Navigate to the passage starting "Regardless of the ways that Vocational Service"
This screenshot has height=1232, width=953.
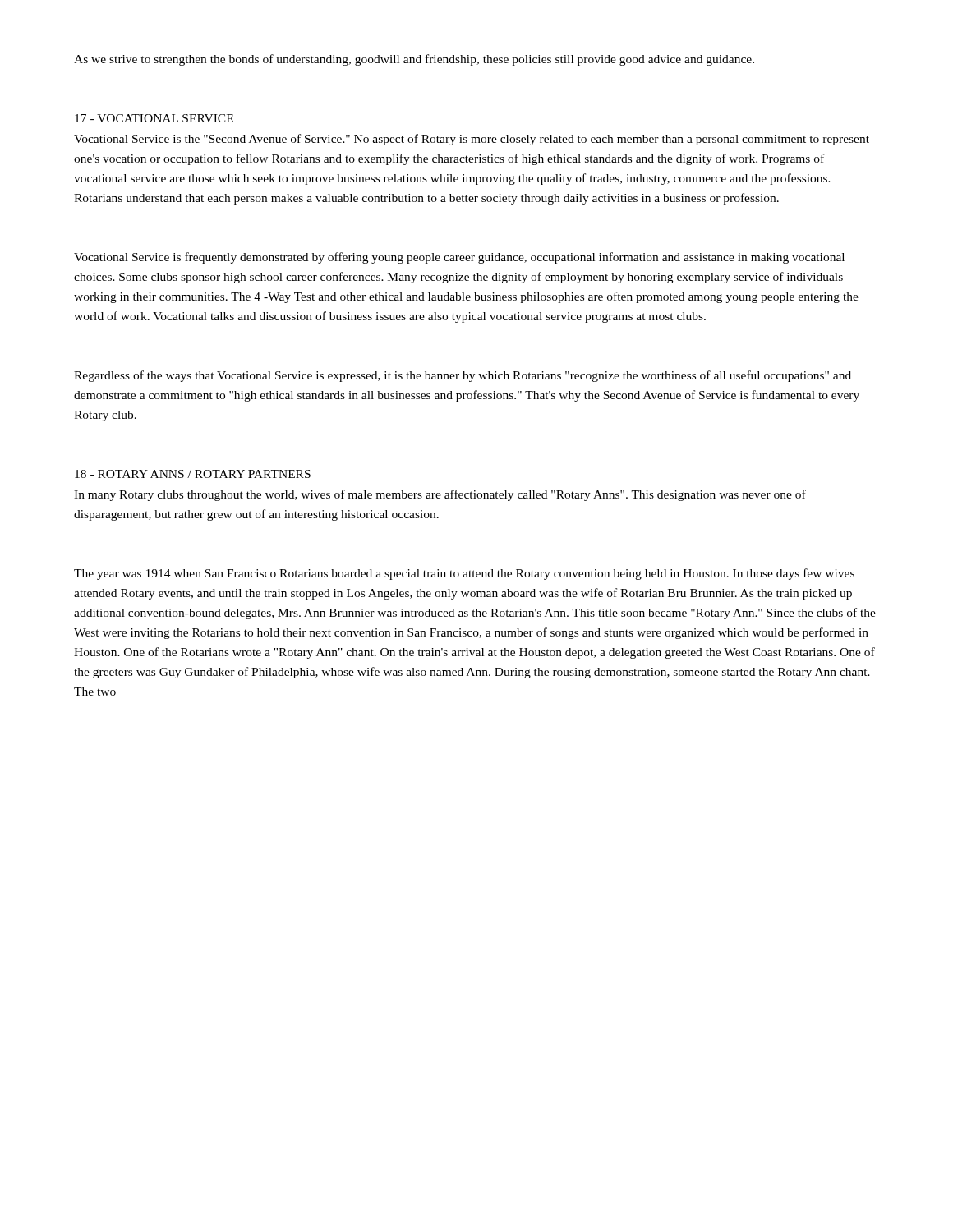tap(467, 395)
